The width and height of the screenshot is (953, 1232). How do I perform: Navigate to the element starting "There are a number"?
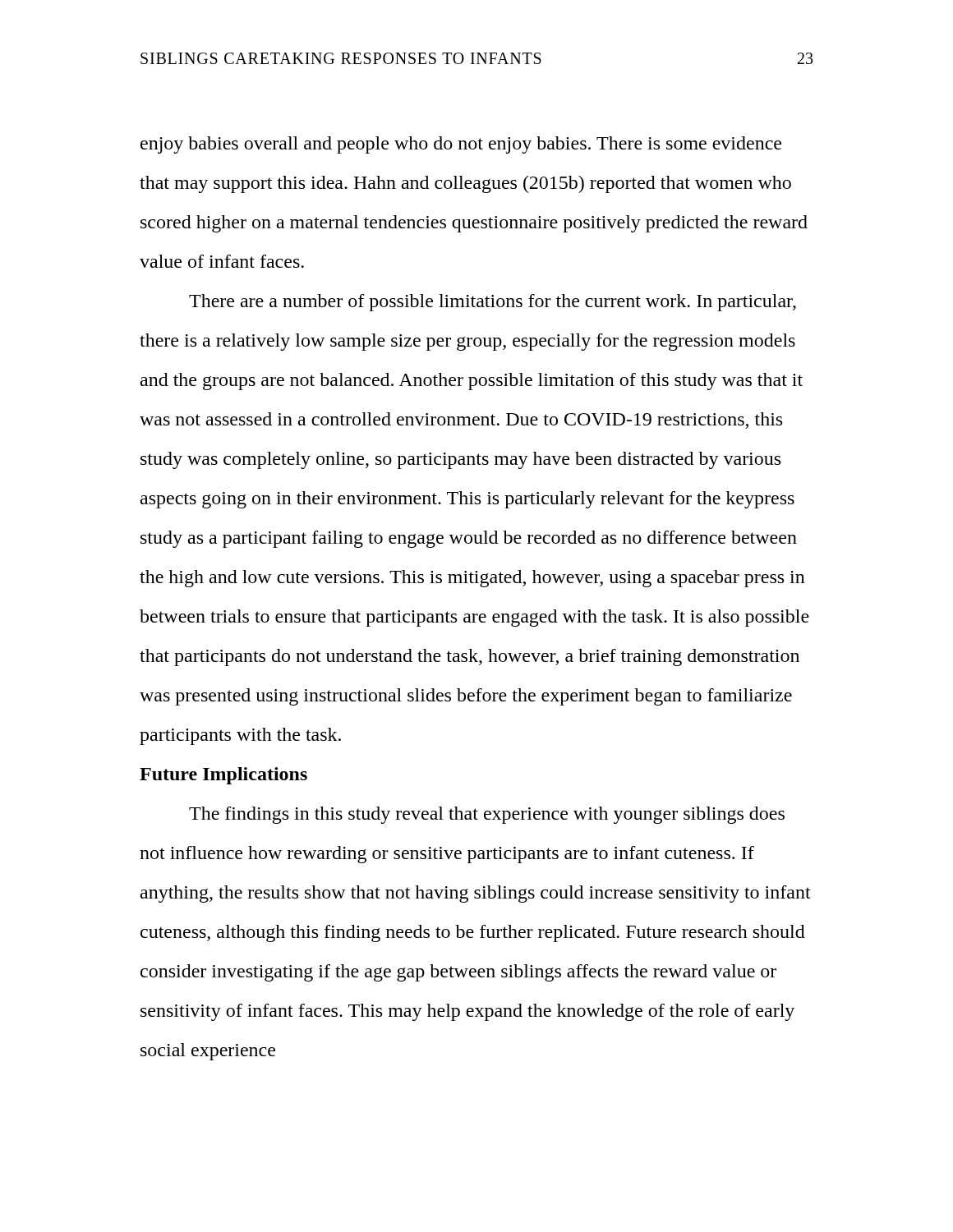(493, 303)
